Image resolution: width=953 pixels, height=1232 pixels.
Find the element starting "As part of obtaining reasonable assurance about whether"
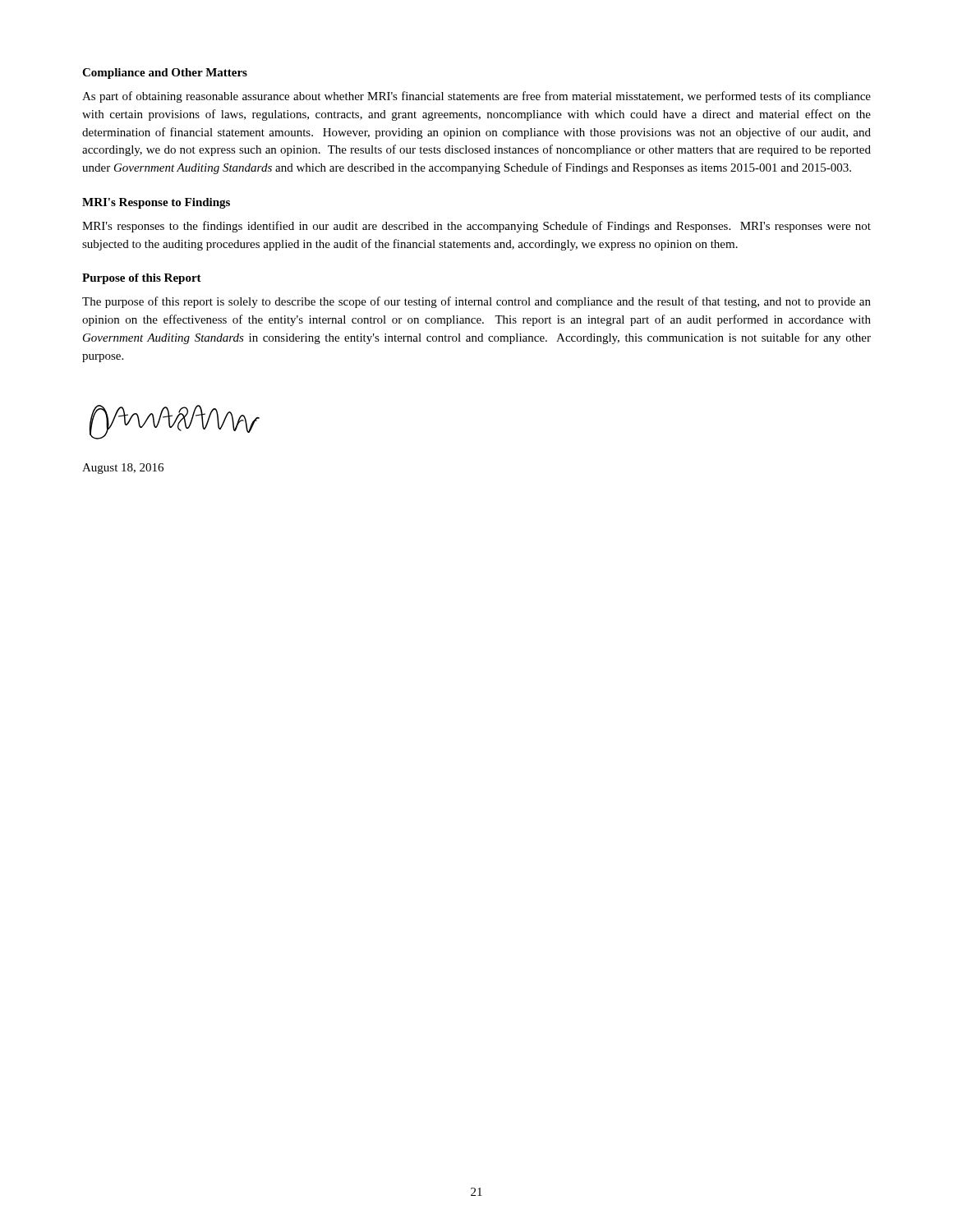coord(476,132)
